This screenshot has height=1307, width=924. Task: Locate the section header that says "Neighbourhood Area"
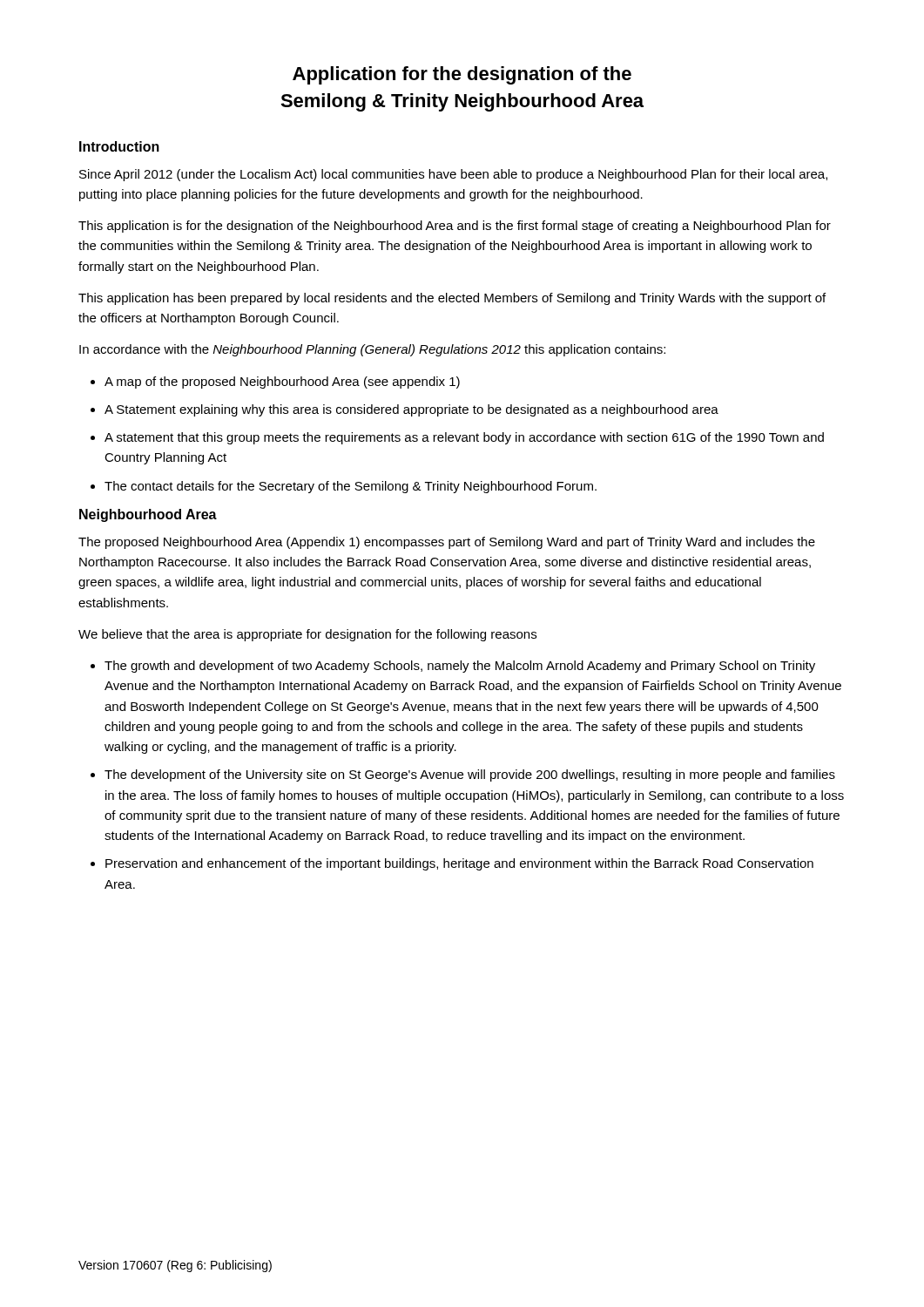point(147,514)
